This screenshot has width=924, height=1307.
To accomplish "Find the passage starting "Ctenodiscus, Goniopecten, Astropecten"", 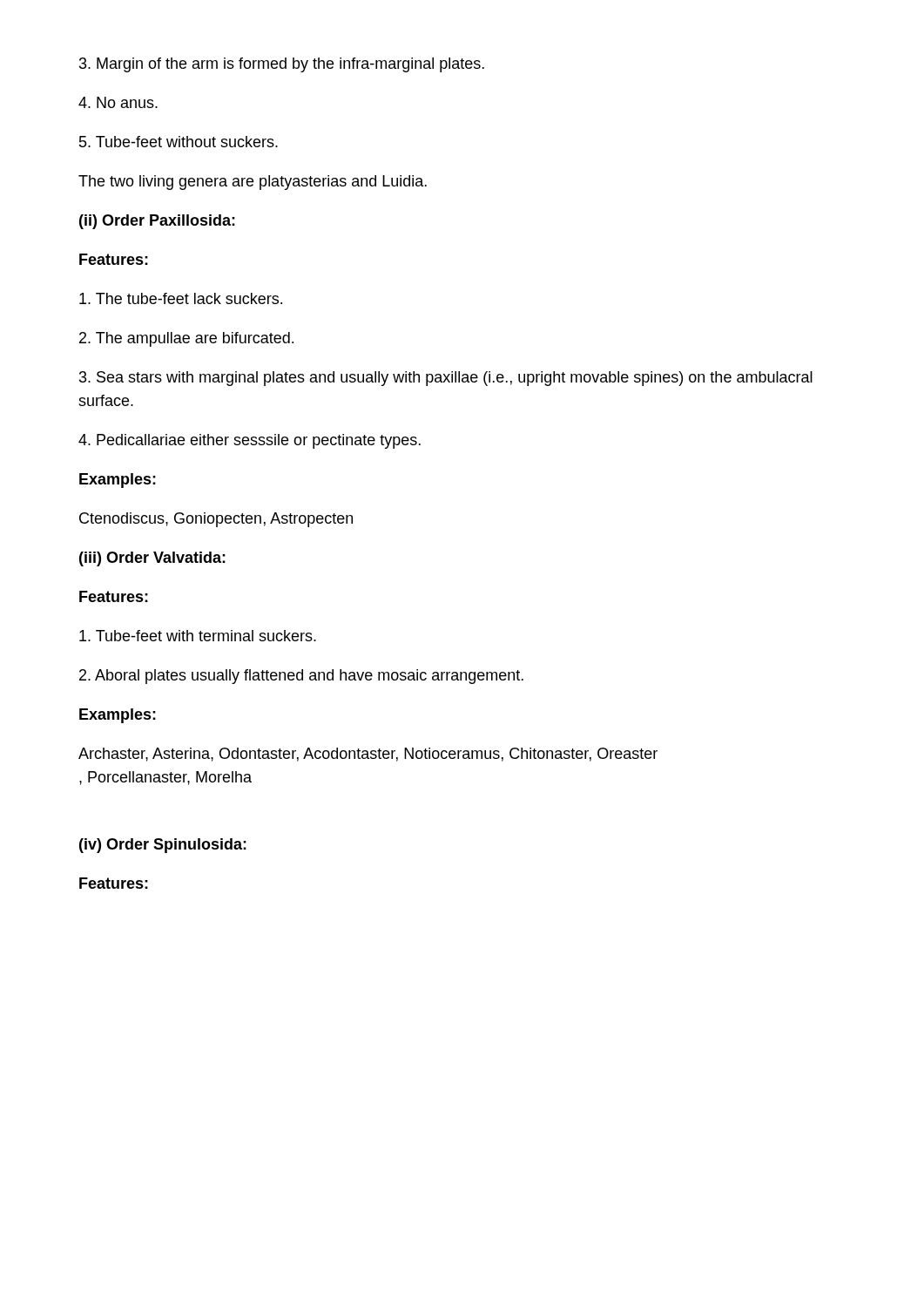I will pyautogui.click(x=216, y=518).
